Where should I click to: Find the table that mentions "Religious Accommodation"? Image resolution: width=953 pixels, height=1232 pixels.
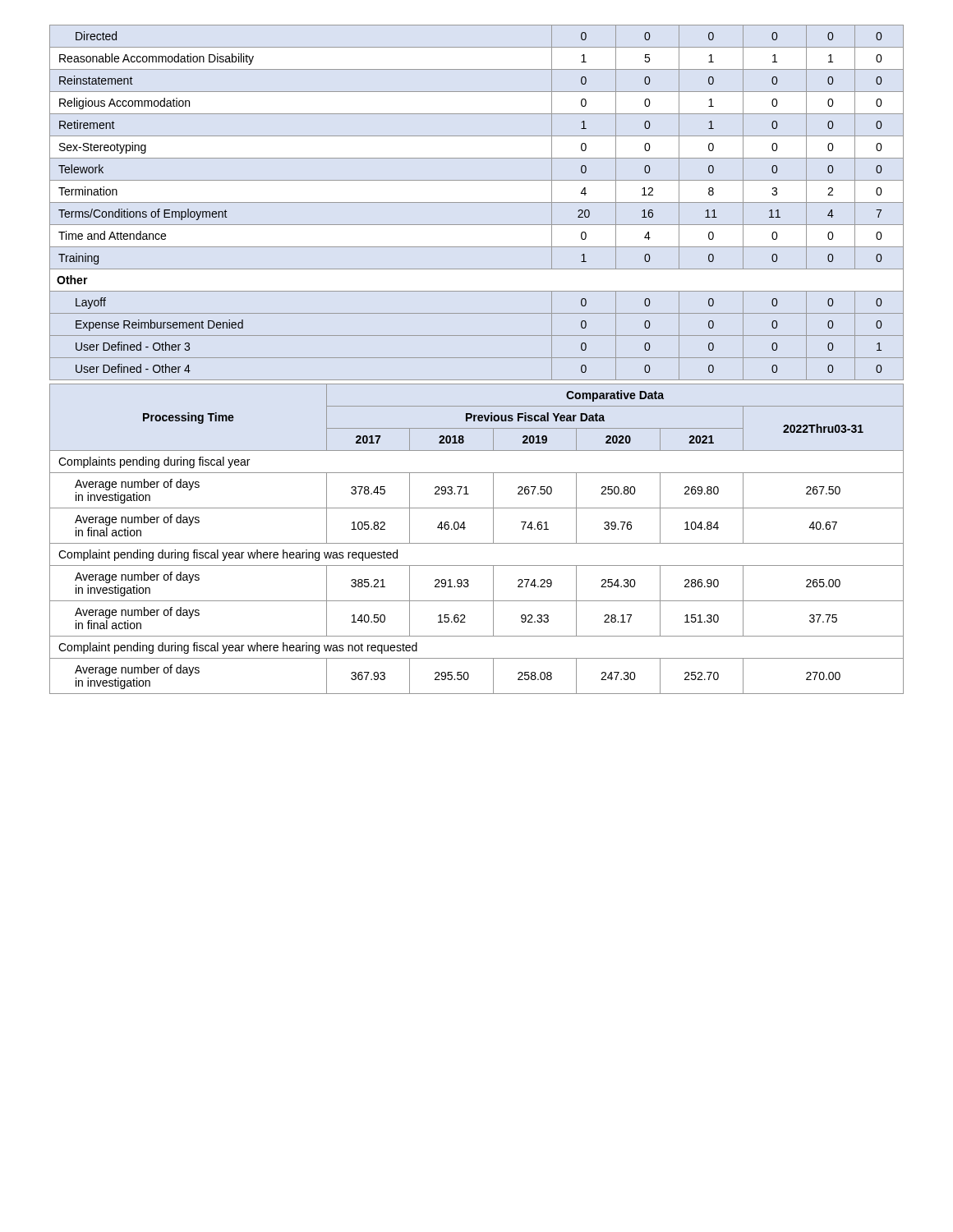point(476,202)
